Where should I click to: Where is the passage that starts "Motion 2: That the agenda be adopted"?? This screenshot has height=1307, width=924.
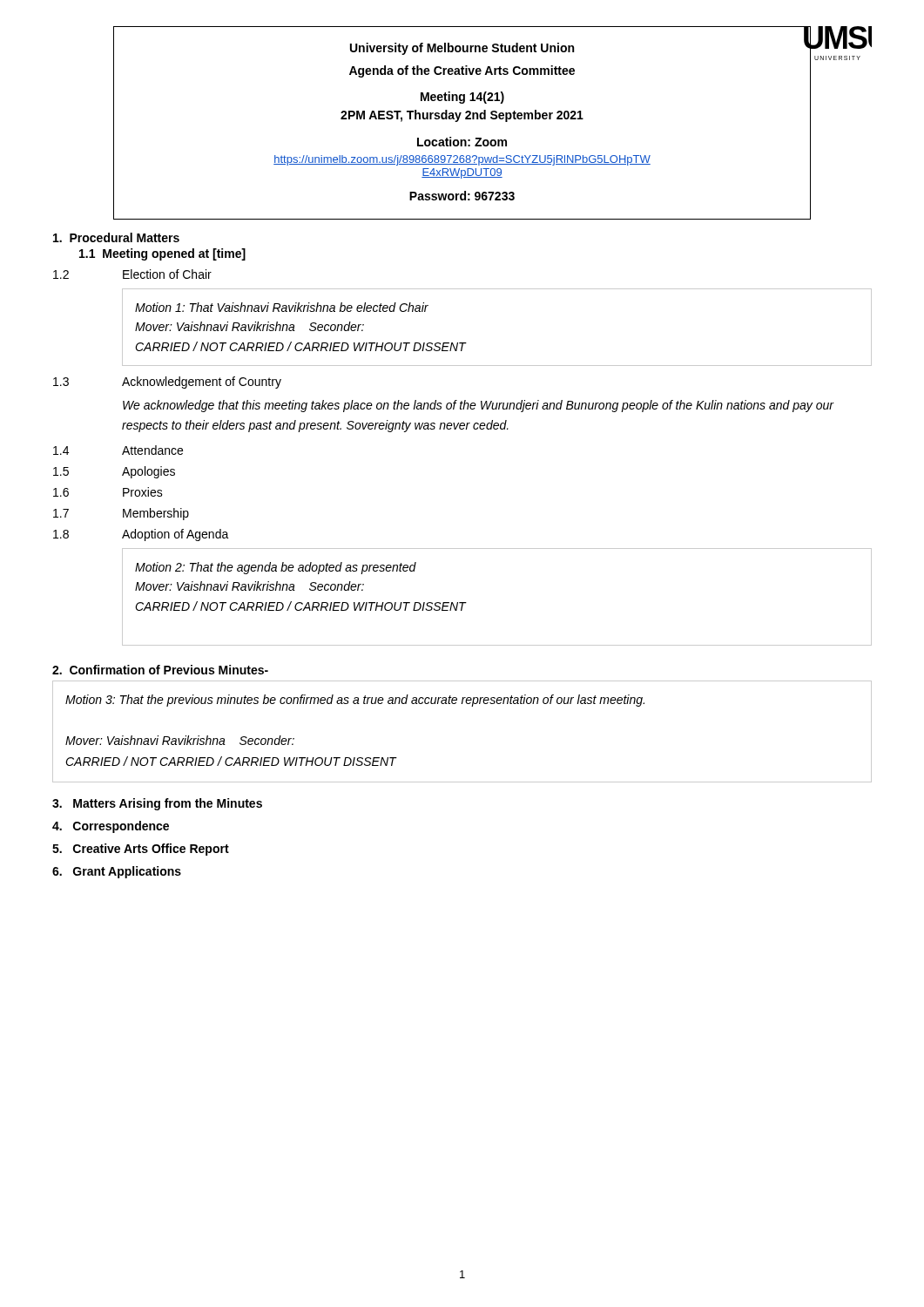pyautogui.click(x=300, y=596)
